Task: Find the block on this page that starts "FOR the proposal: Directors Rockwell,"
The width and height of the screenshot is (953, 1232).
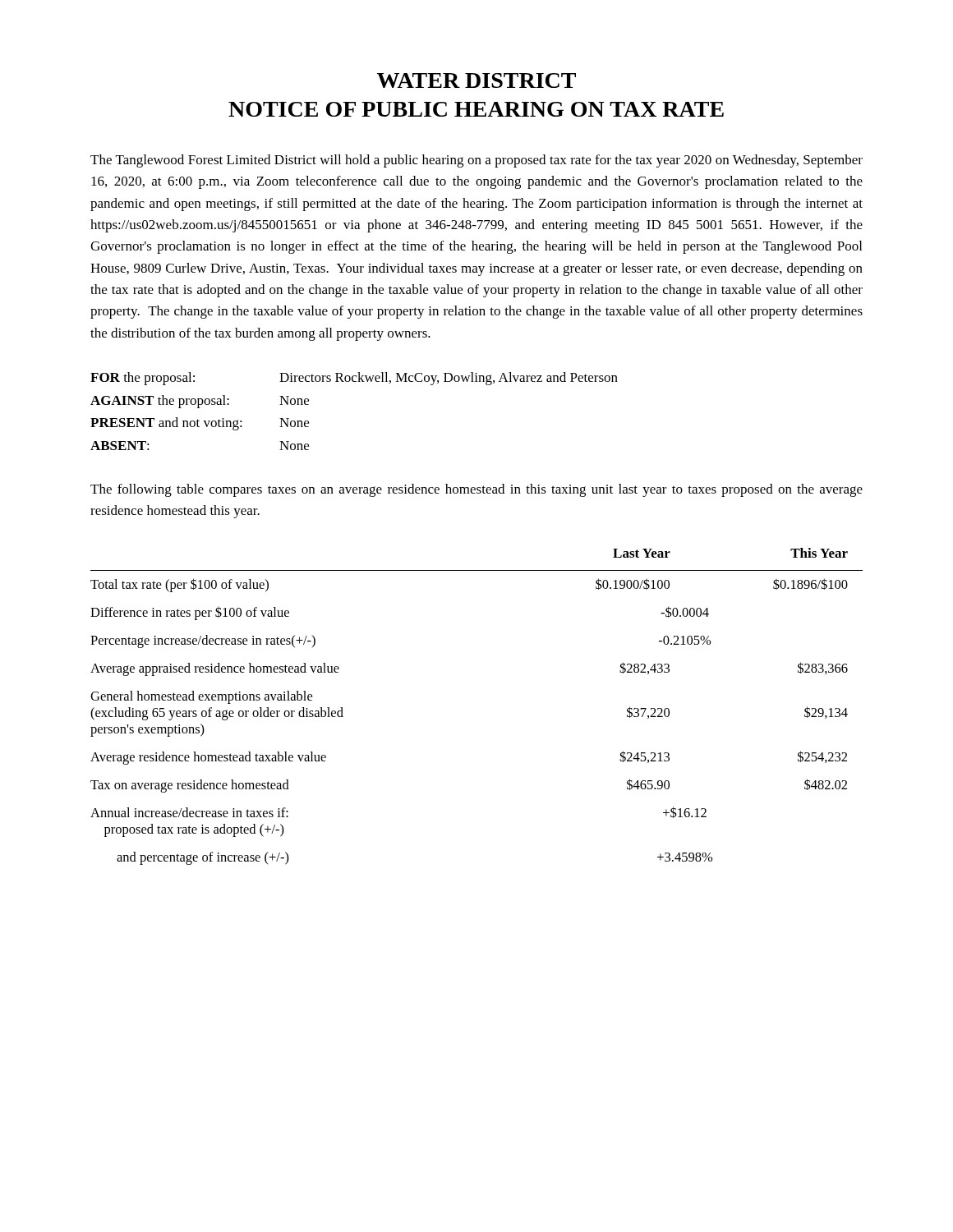Action: [476, 378]
